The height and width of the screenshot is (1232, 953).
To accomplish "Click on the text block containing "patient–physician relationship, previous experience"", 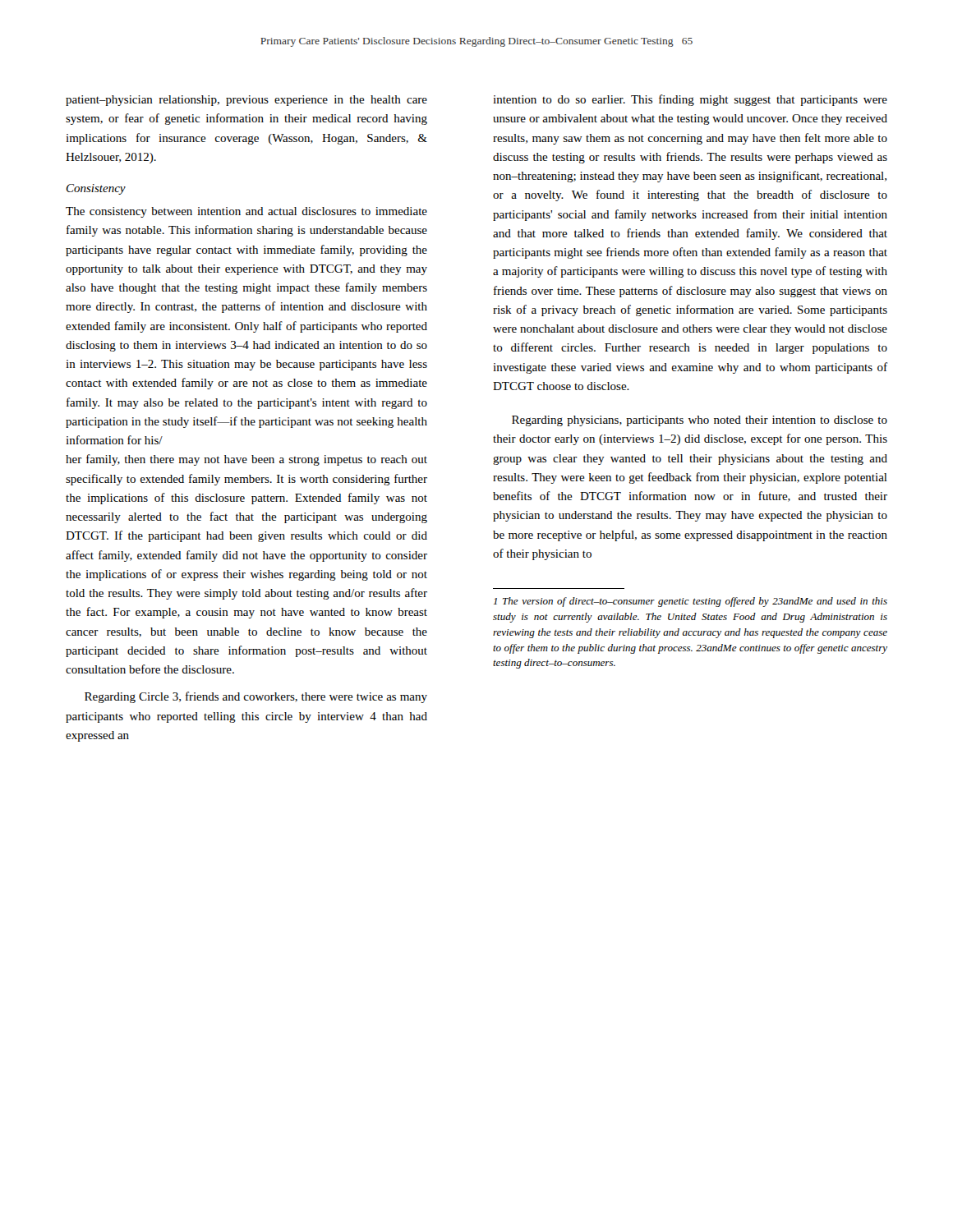I will tap(246, 128).
